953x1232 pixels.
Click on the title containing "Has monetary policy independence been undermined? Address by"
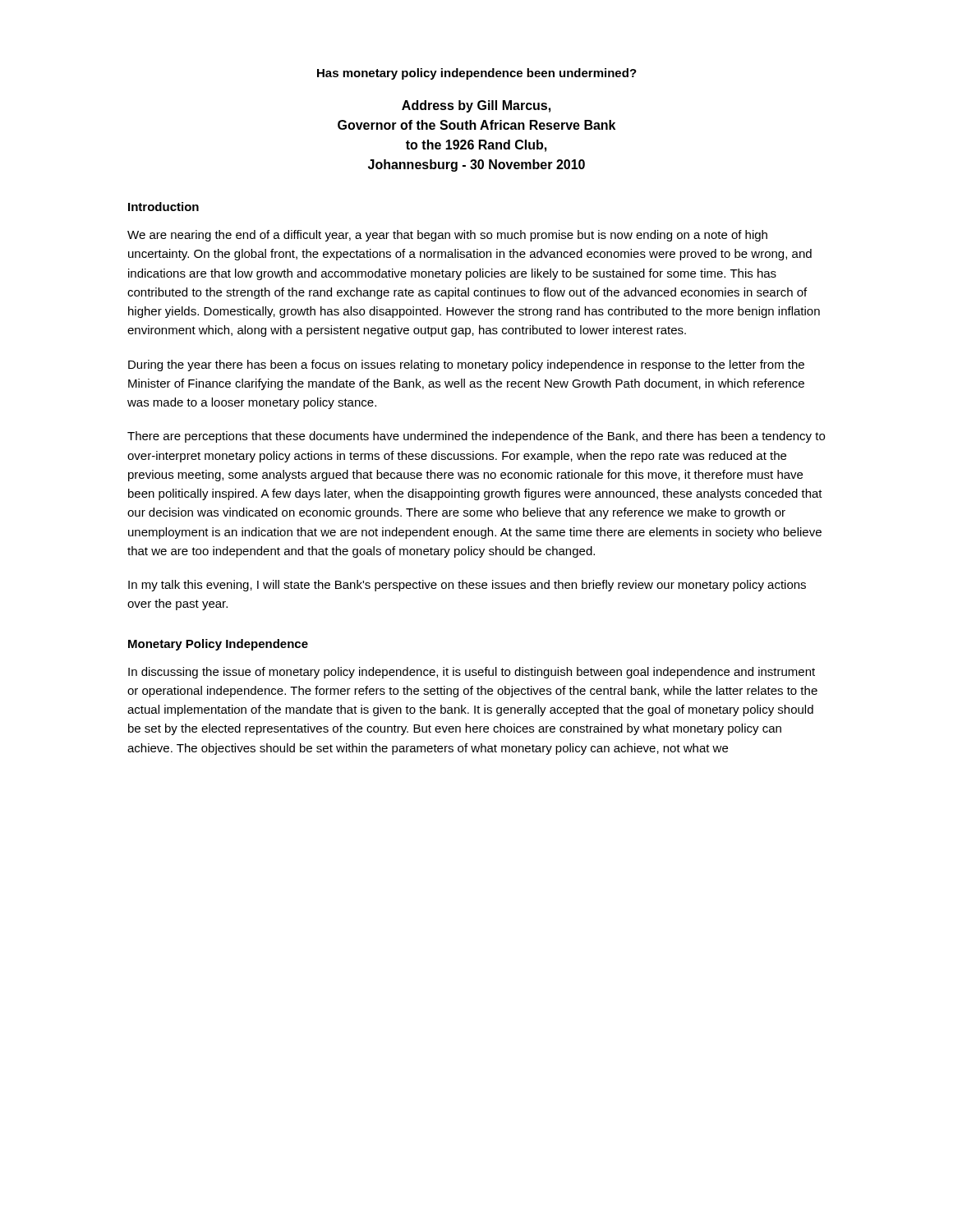(x=476, y=120)
